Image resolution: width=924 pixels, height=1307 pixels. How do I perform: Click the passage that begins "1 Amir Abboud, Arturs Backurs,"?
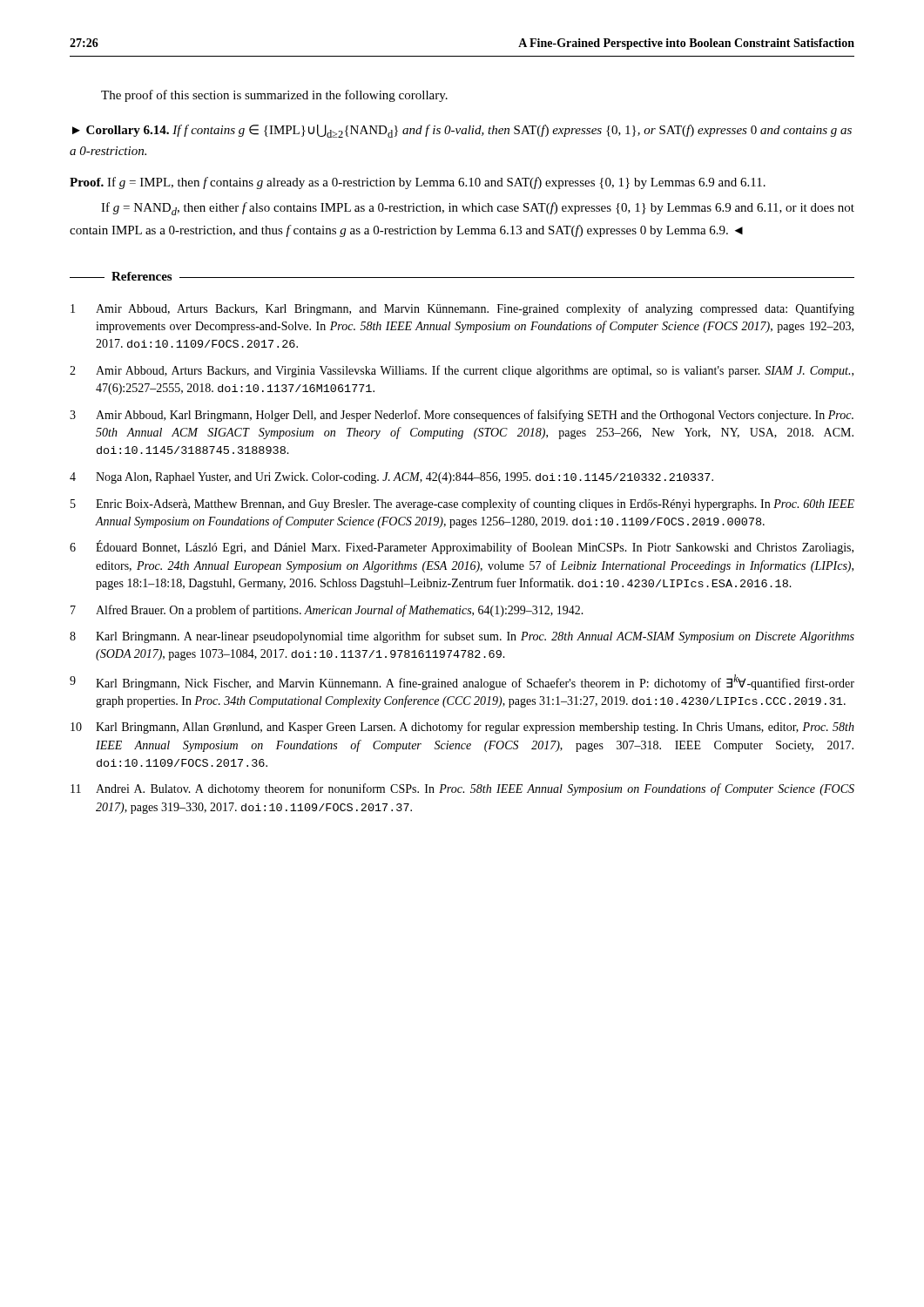(462, 327)
